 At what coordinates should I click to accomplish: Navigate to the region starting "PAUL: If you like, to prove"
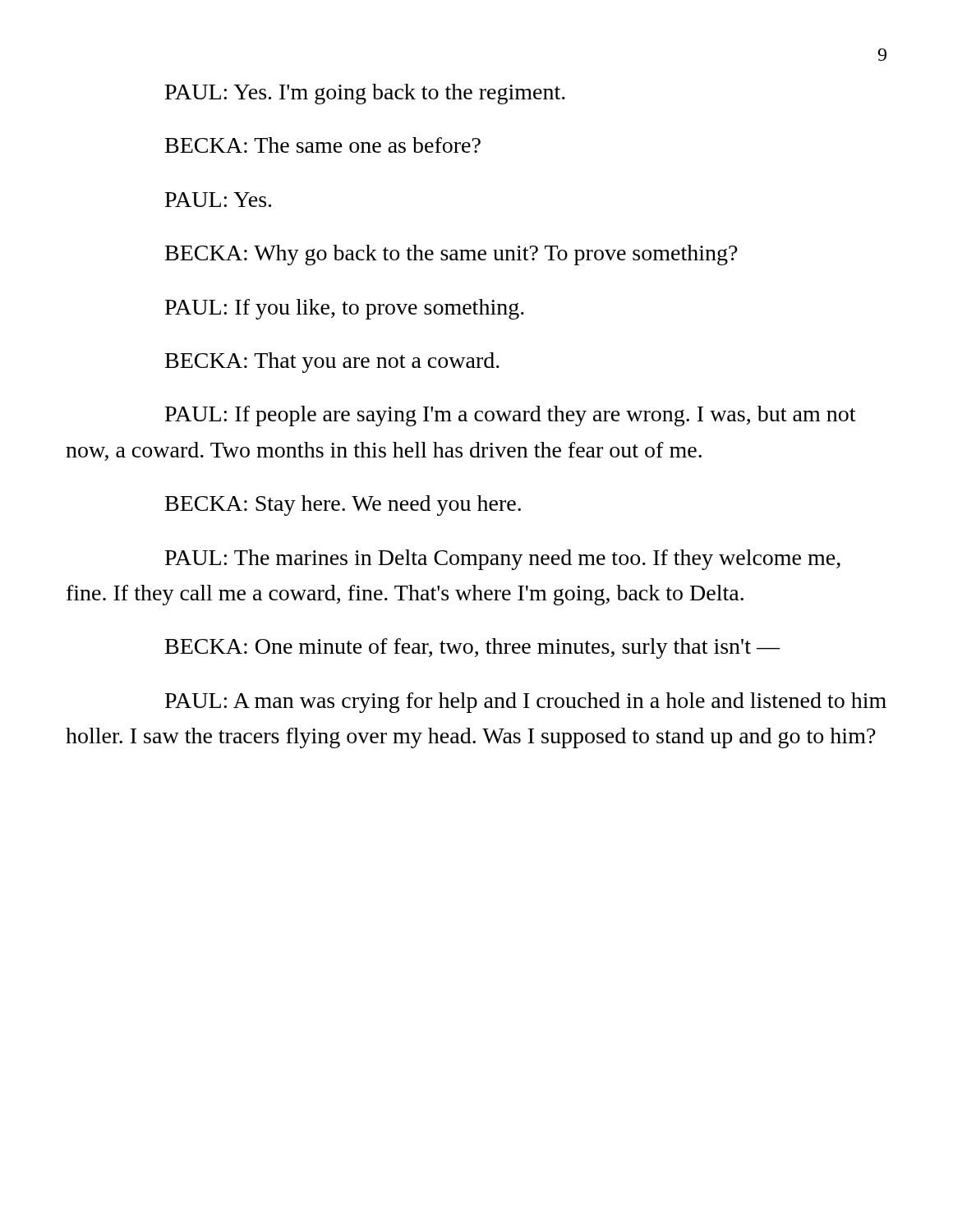[345, 306]
